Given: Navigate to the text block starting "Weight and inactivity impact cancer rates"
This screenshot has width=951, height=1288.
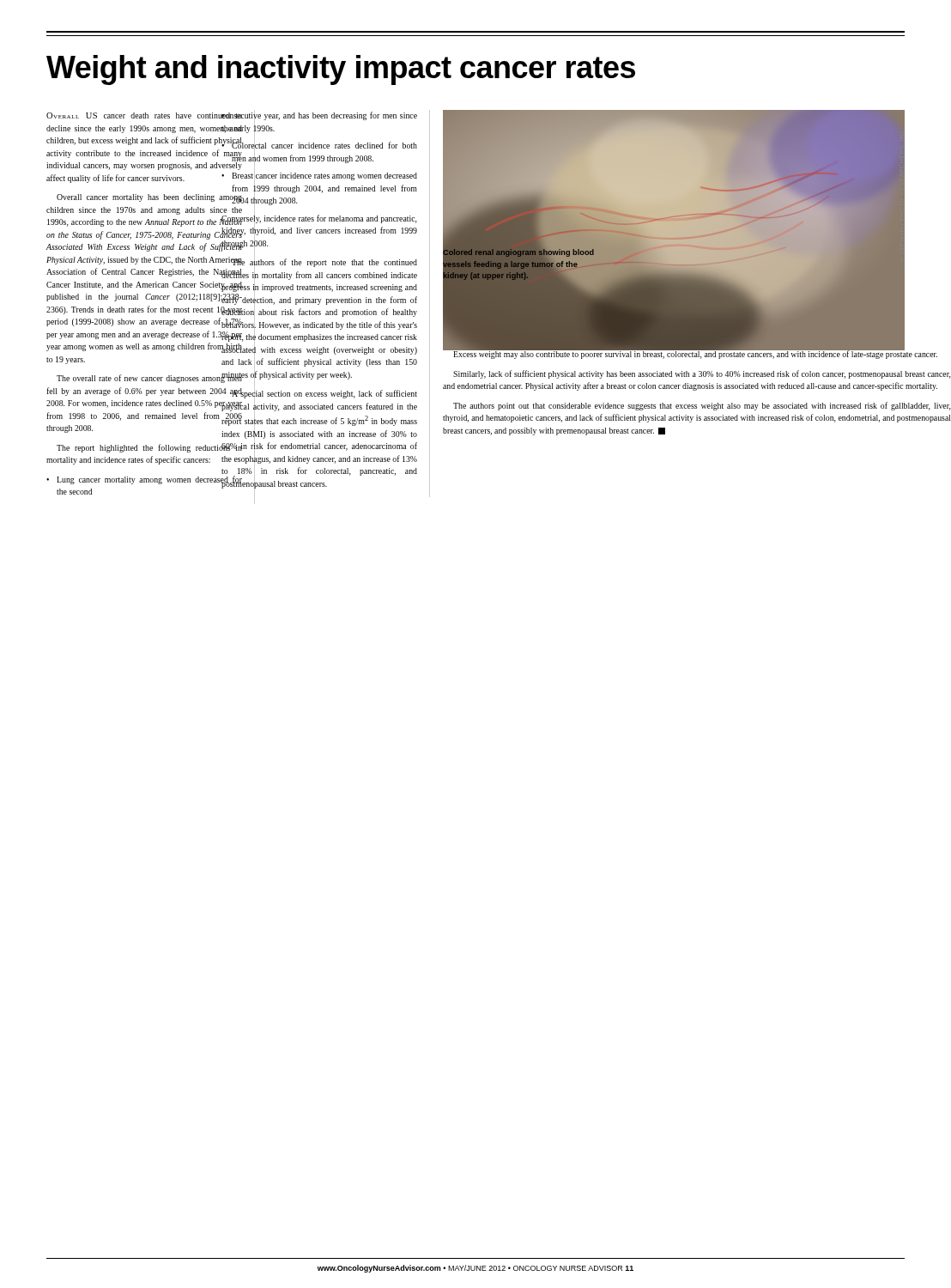Looking at the screenshot, I should coord(476,68).
